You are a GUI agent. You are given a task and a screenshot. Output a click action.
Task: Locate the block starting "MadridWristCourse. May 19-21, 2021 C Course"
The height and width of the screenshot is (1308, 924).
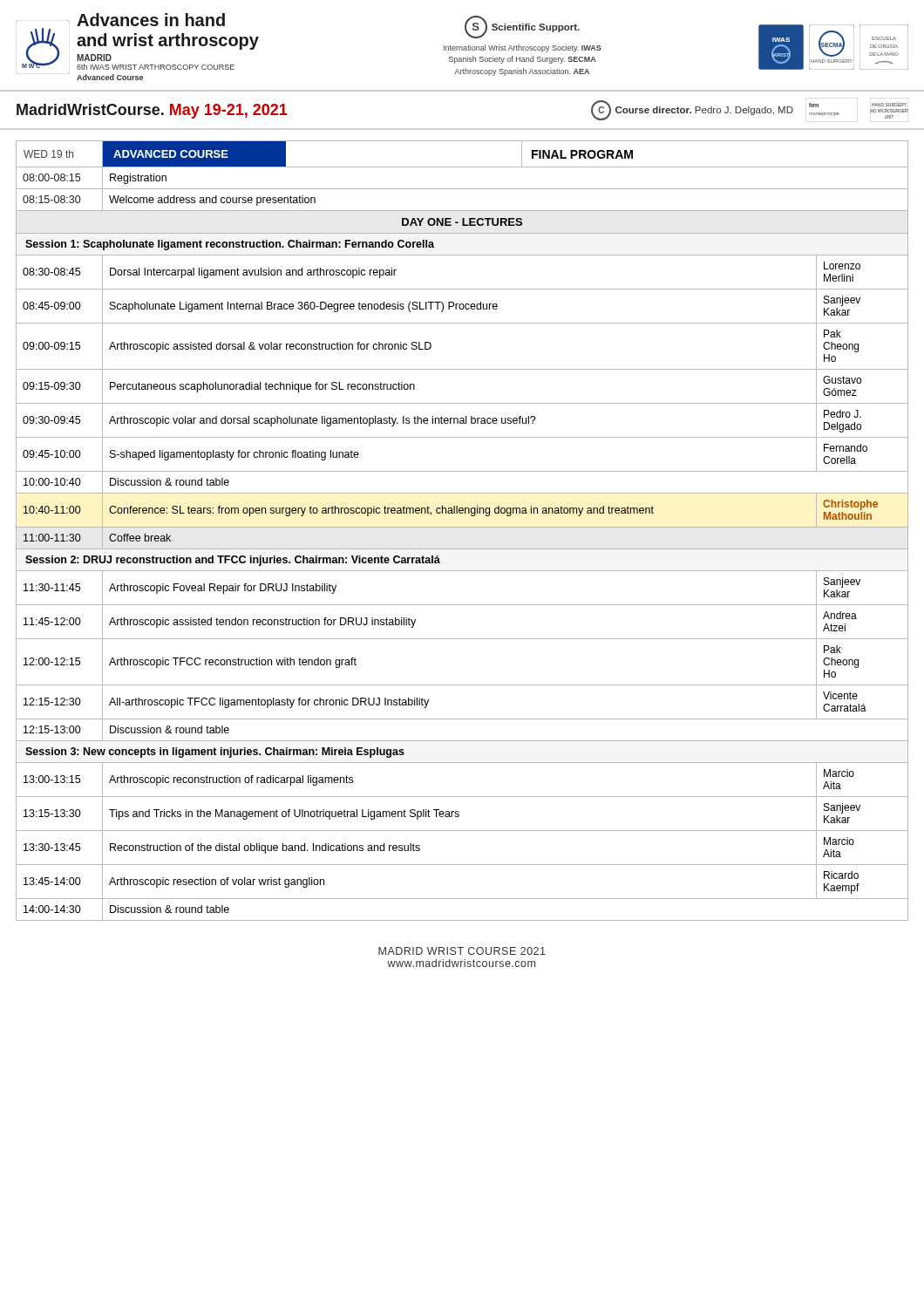176,111
